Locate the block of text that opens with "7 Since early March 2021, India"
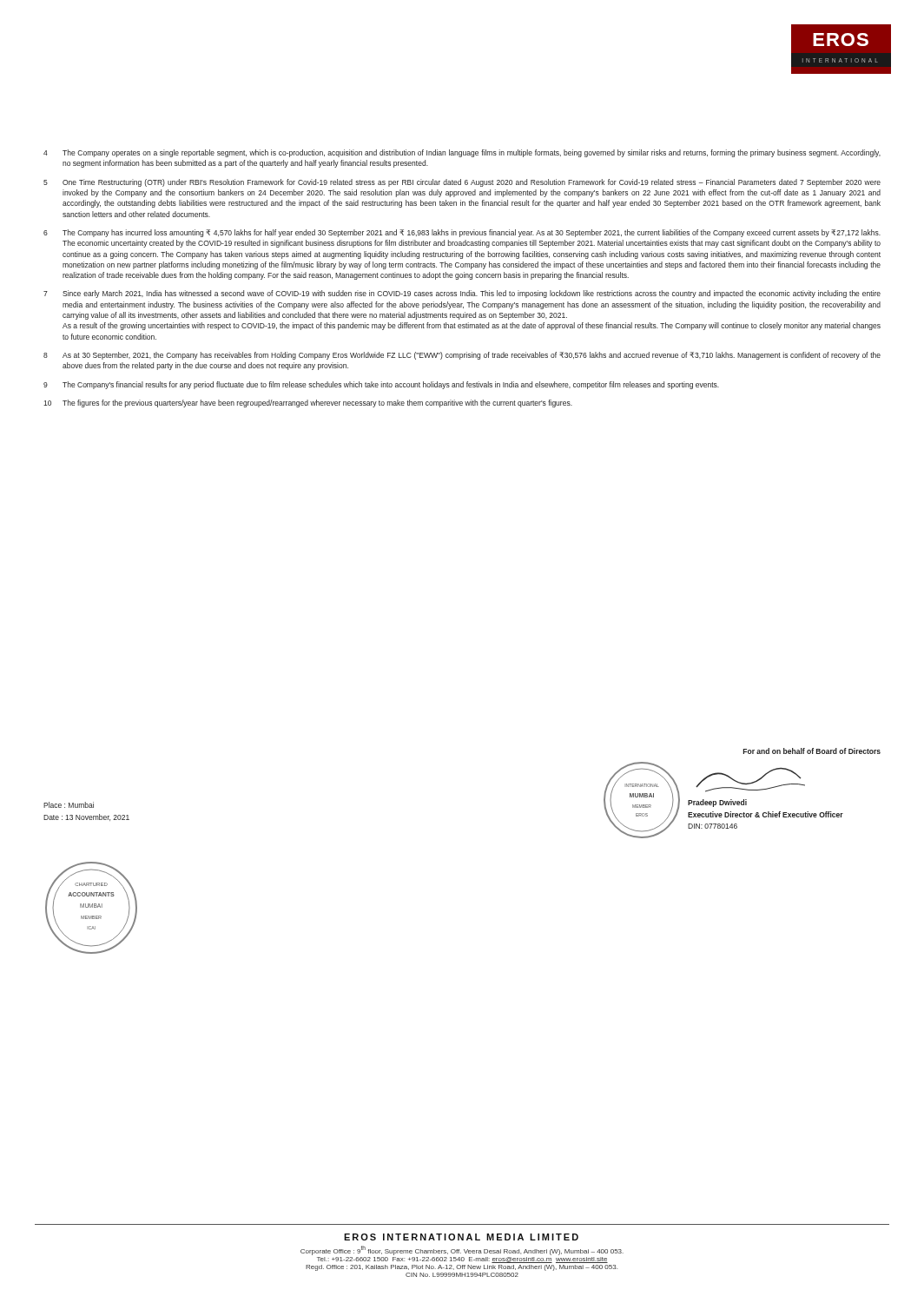 tap(462, 316)
